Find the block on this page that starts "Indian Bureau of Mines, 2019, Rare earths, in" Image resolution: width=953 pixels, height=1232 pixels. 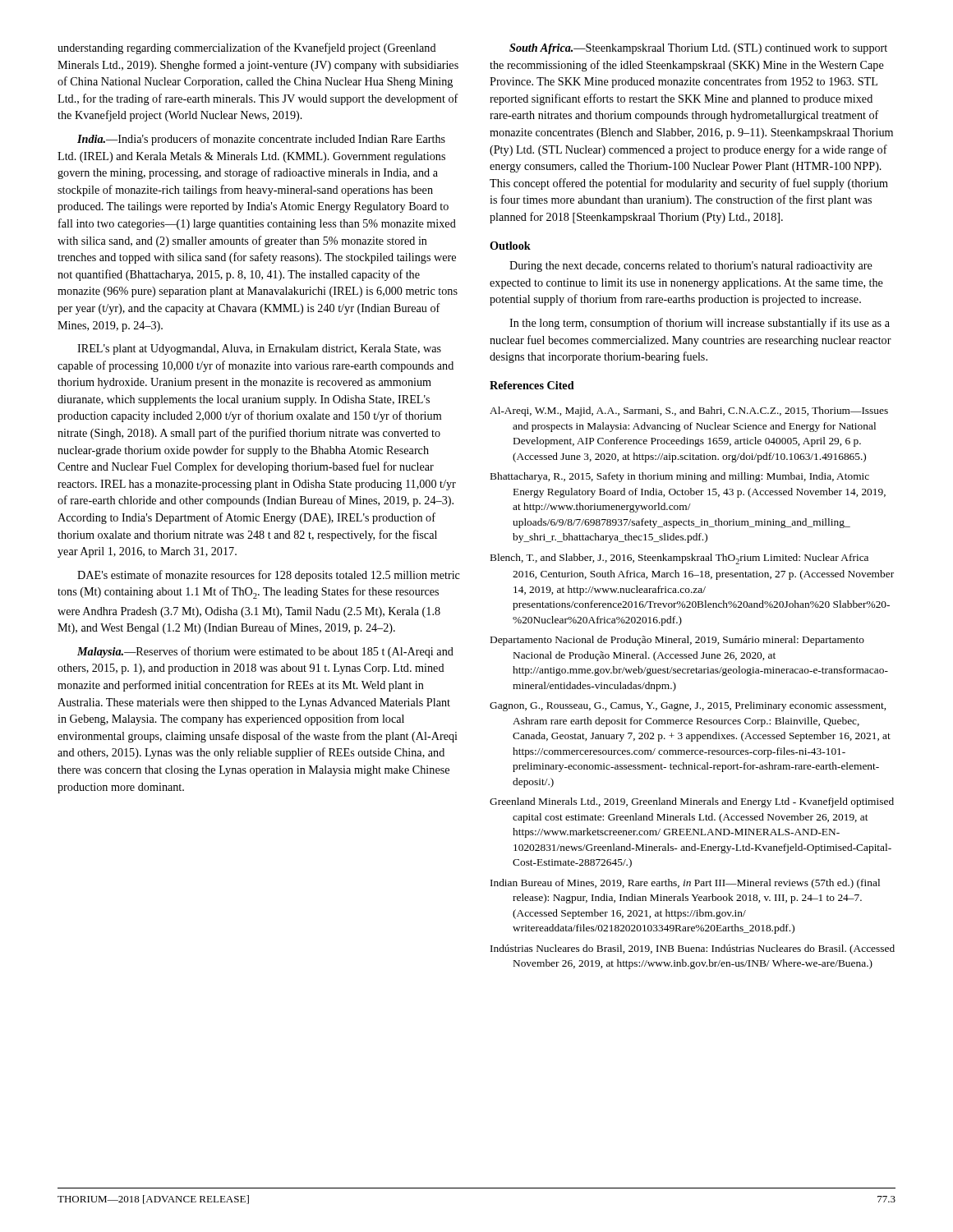[693, 906]
